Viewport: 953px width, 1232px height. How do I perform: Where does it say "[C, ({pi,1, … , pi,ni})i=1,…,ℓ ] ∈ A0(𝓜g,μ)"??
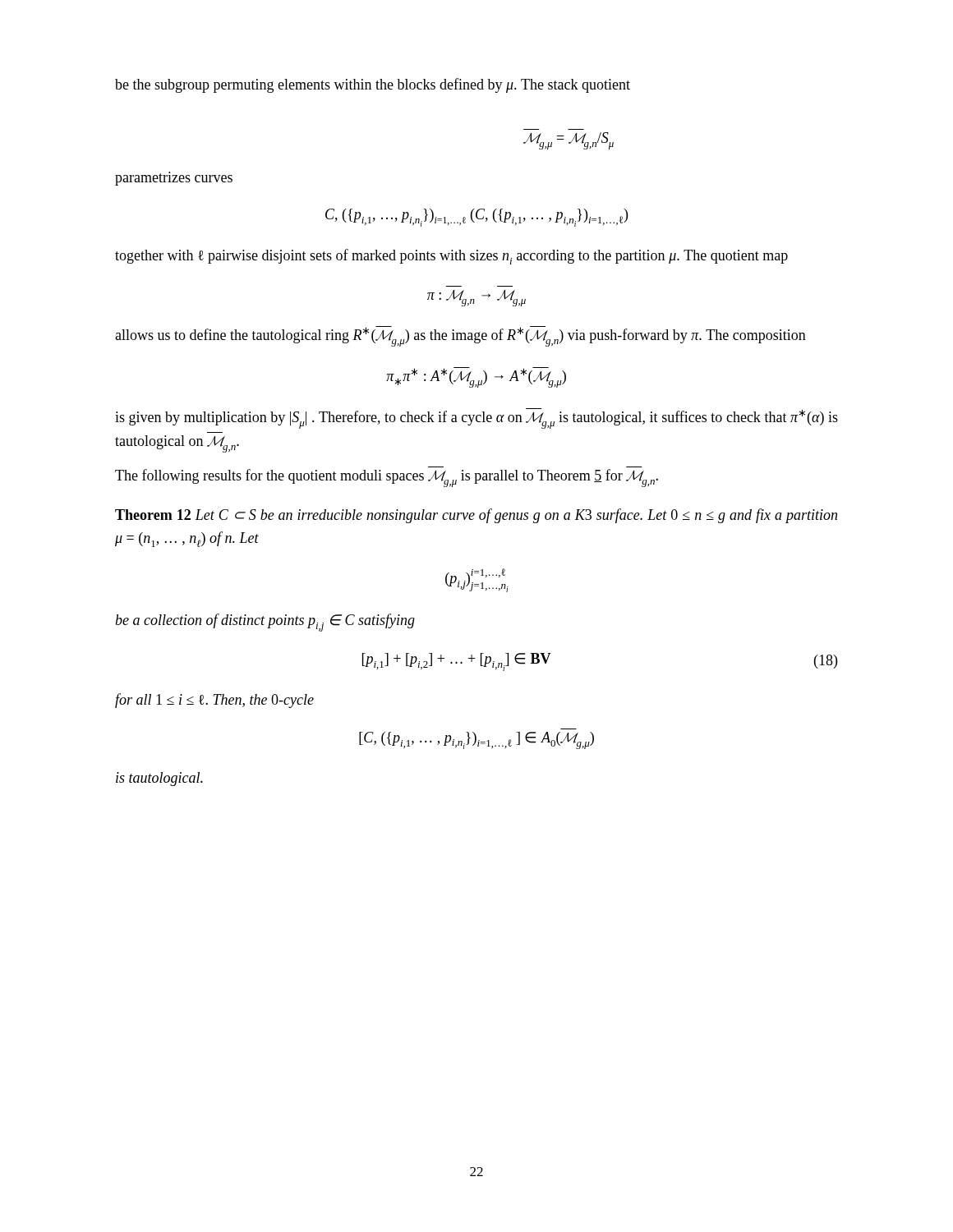pyautogui.click(x=476, y=740)
